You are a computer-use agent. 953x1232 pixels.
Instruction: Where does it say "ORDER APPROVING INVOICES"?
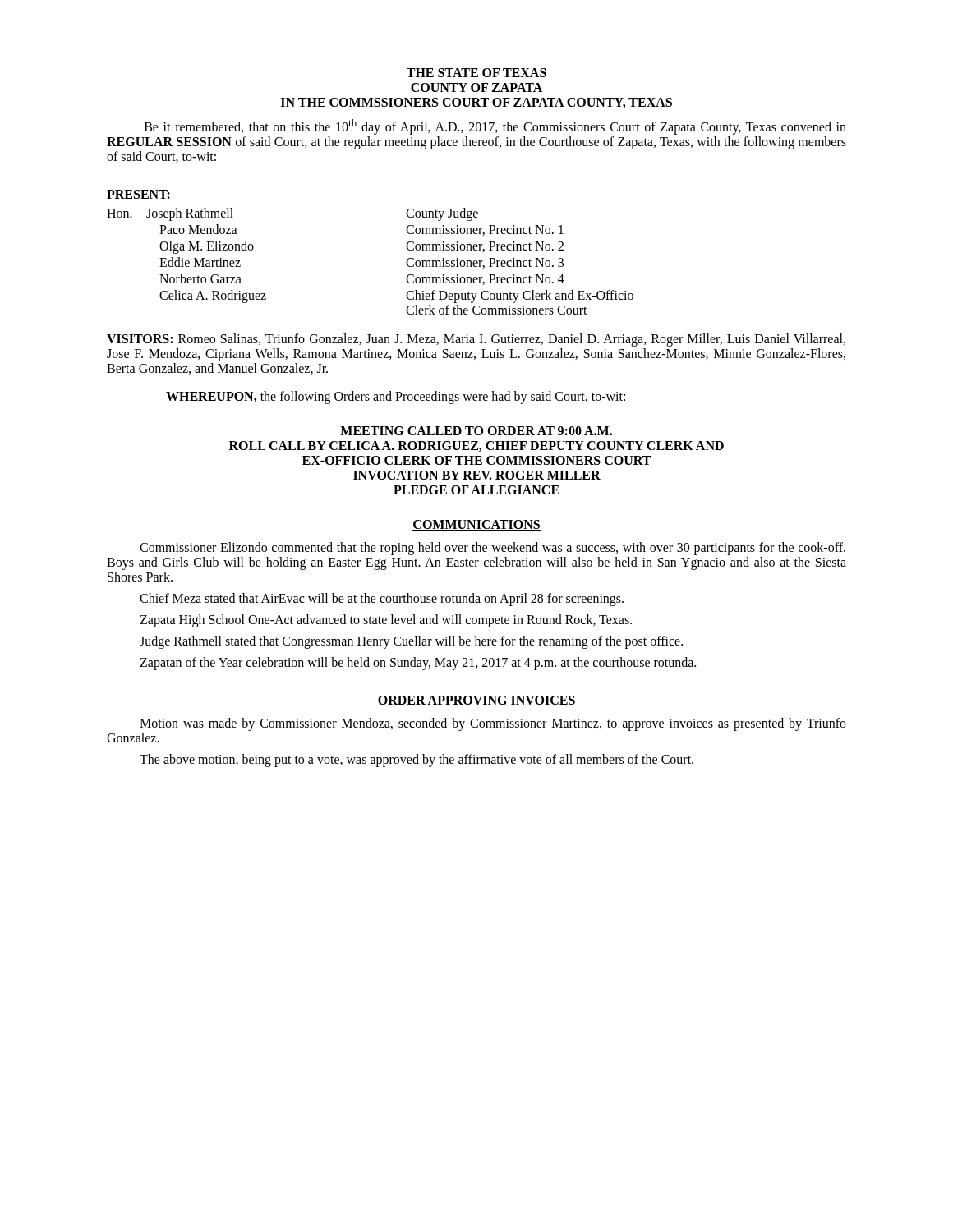click(476, 700)
